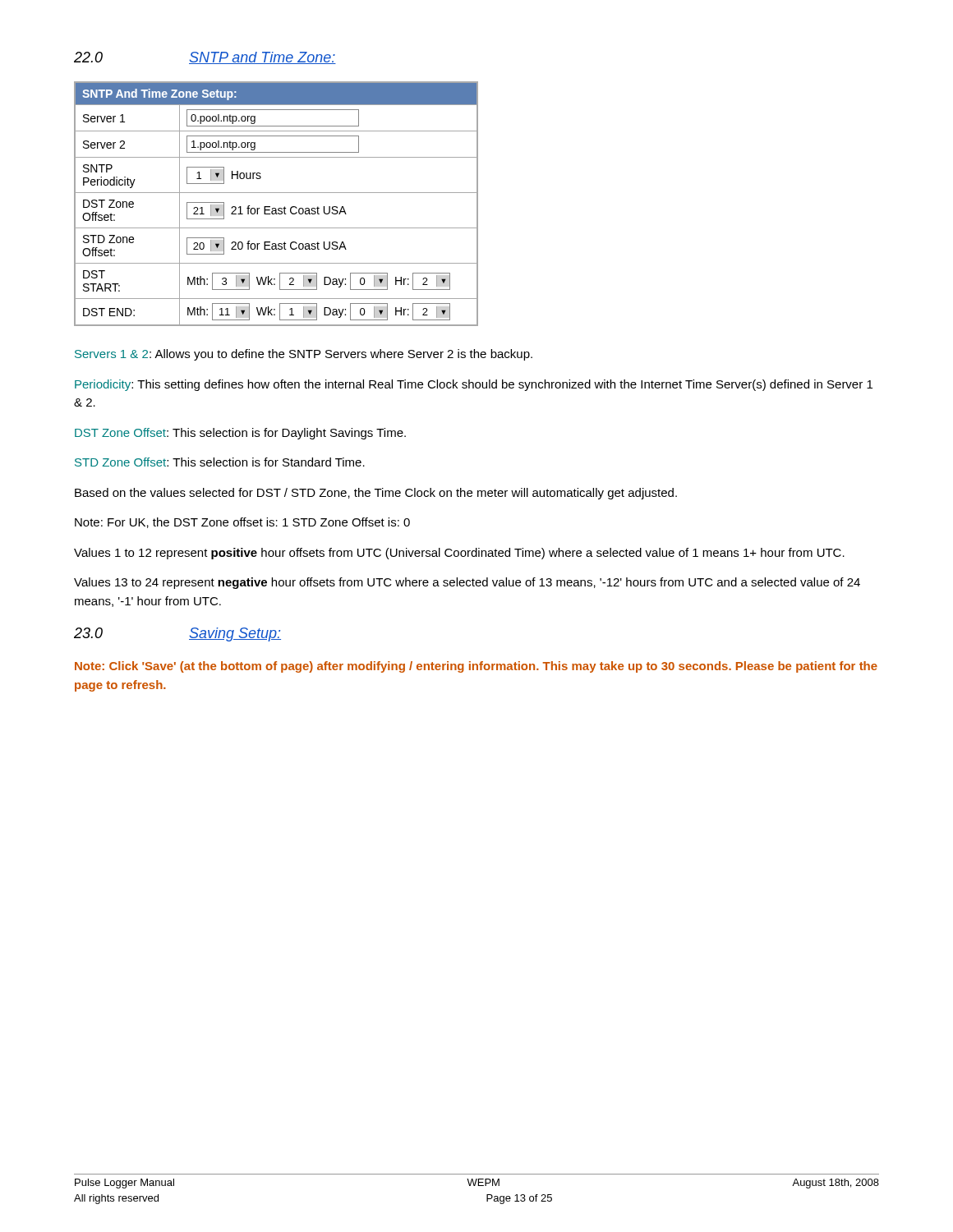This screenshot has height=1232, width=953.
Task: Navigate to the block starting "Note: For UK, the DST Zone offset"
Action: [242, 522]
